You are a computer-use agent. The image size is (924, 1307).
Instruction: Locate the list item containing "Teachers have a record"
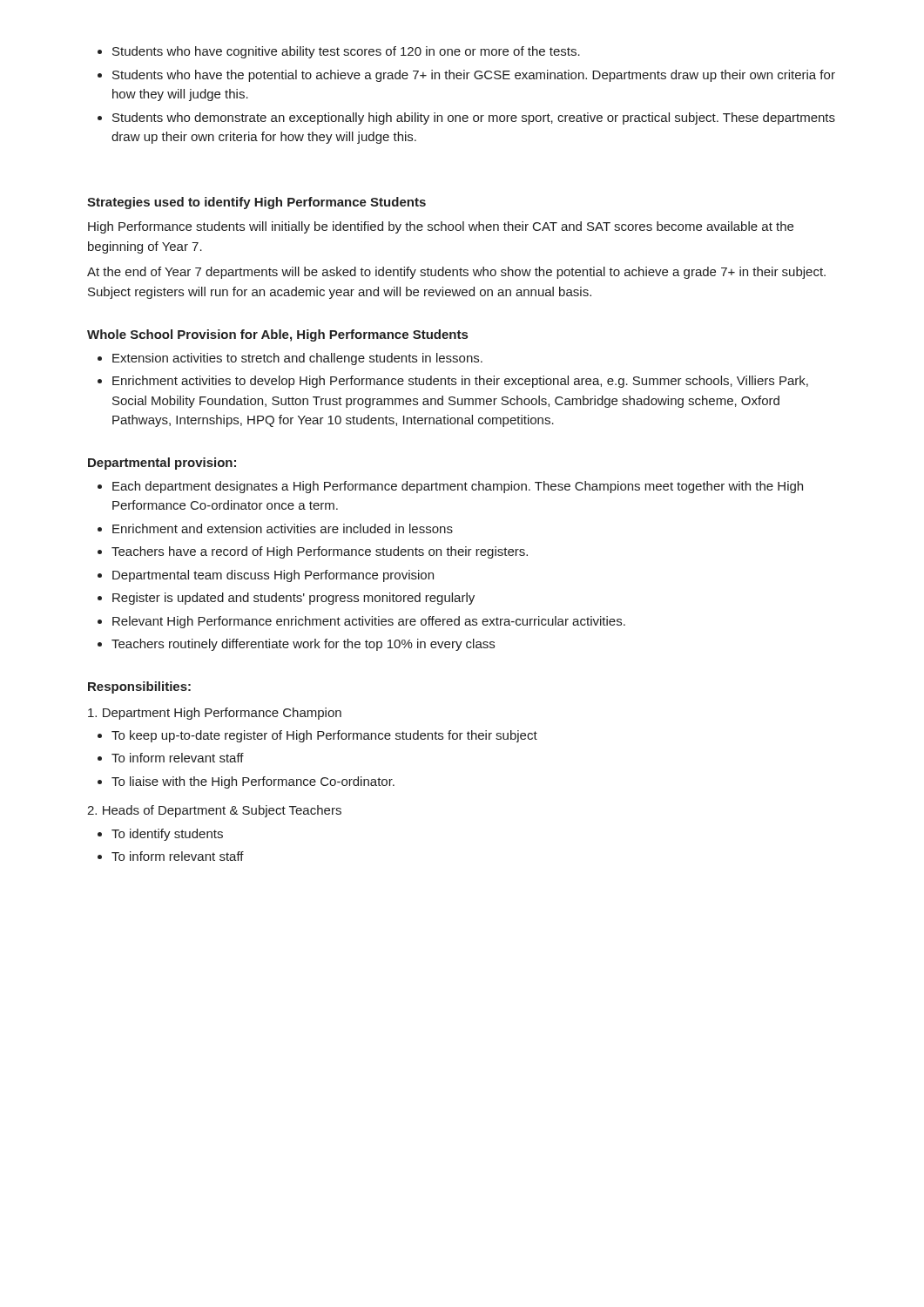tap(320, 551)
